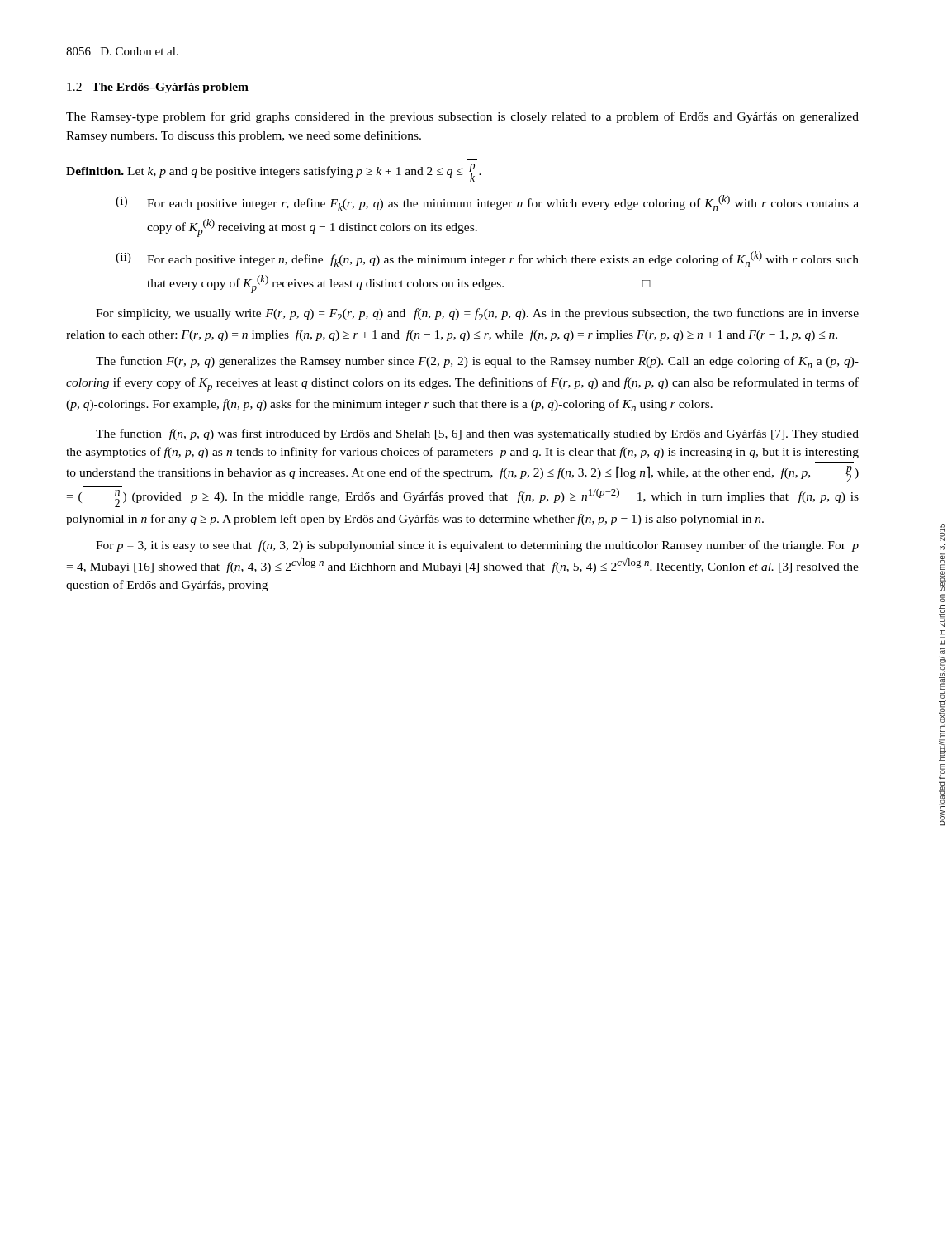Navigate to the text block starting "(ii) For each positive integer n, define"

pyautogui.click(x=487, y=272)
